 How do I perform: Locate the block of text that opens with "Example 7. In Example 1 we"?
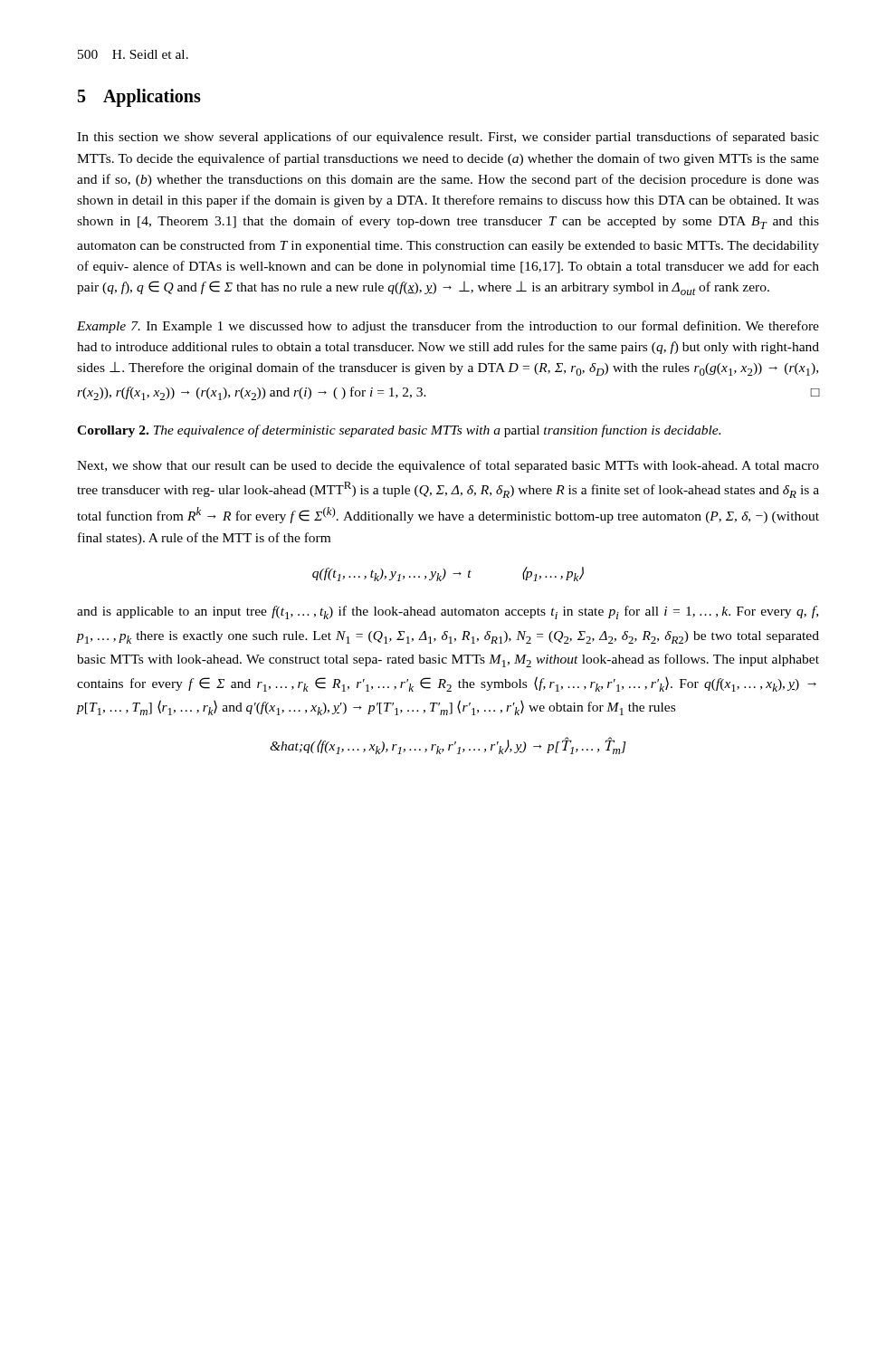448,360
